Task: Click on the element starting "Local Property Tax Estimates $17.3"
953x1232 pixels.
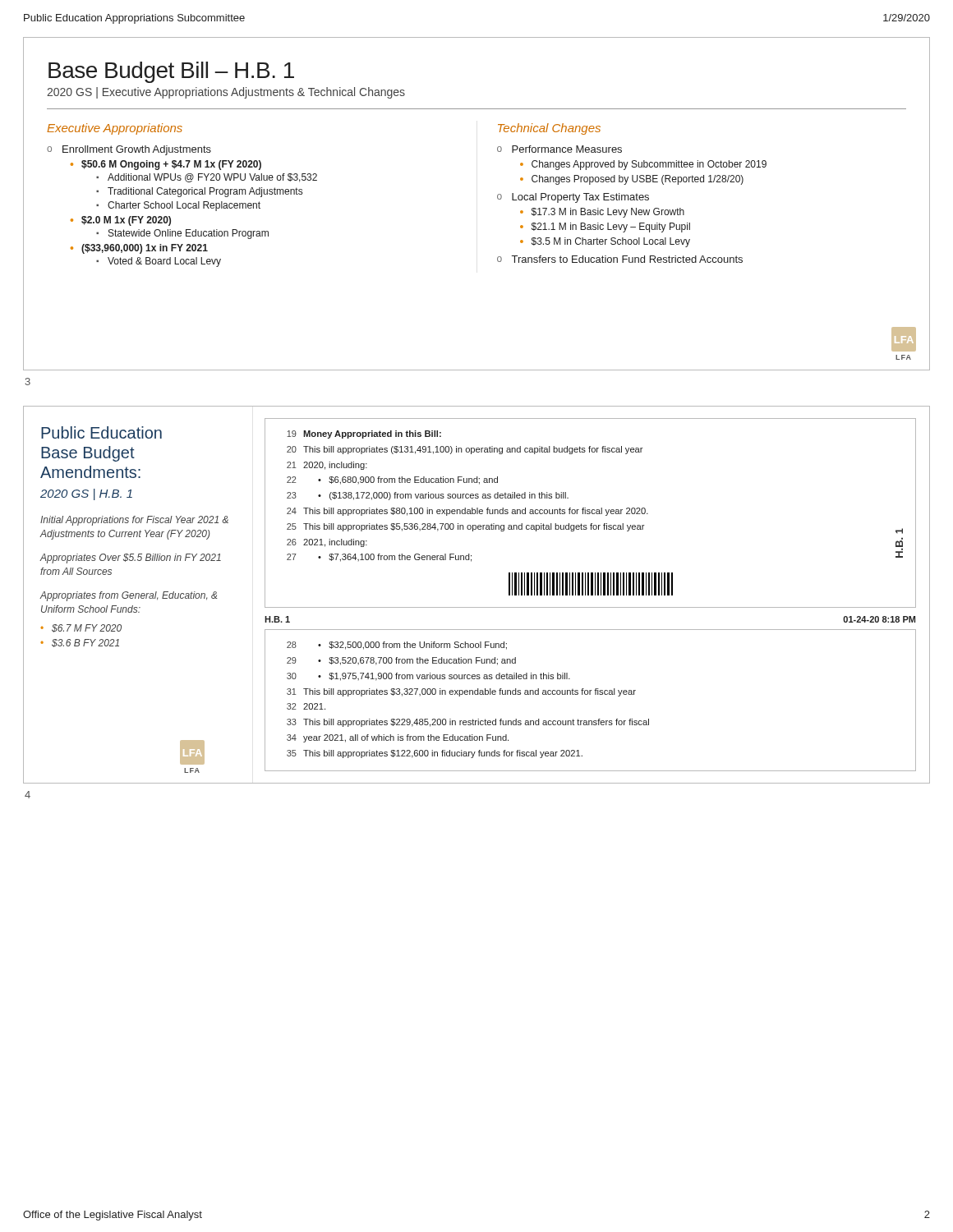Action: (x=580, y=198)
